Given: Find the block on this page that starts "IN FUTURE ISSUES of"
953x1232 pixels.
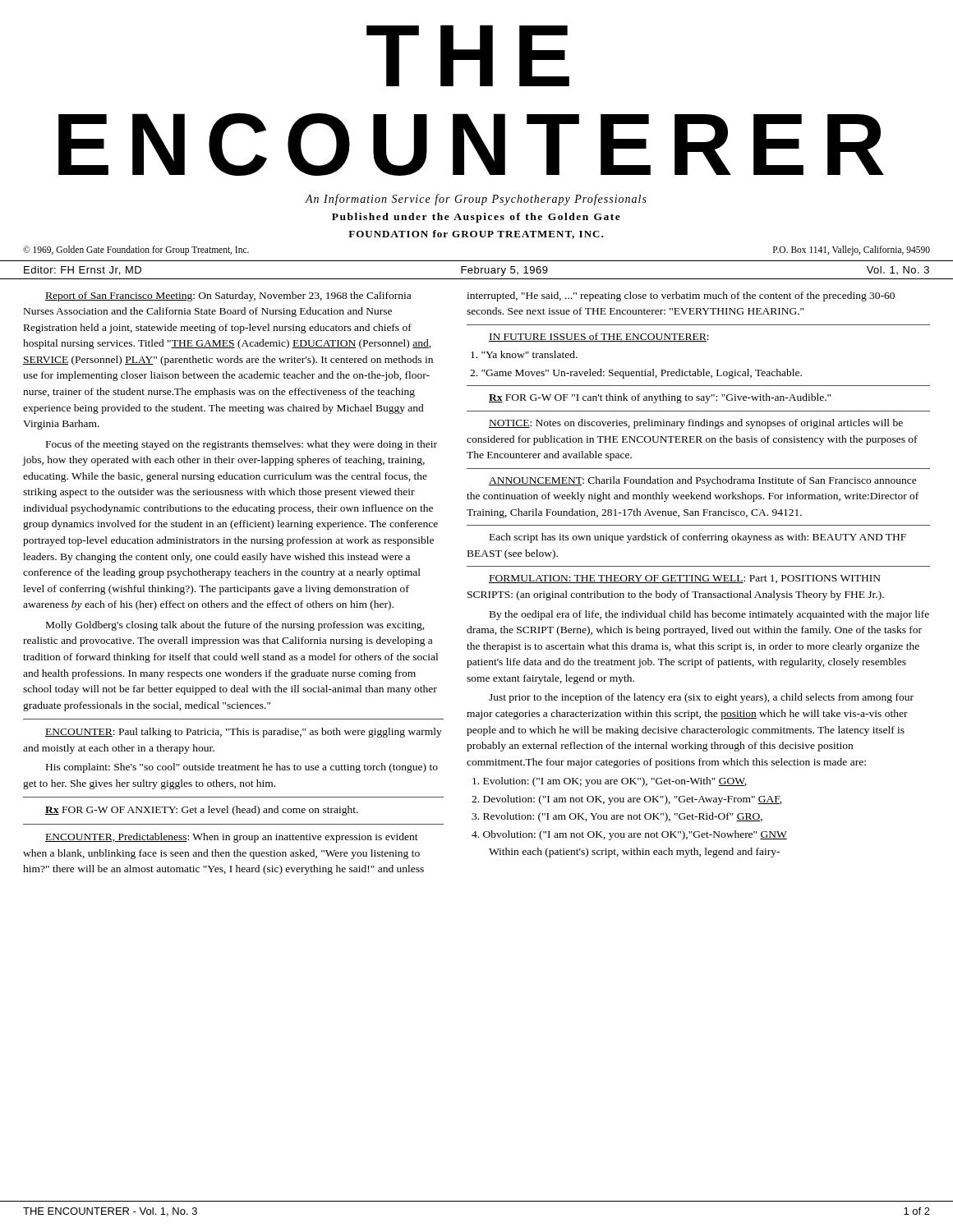Looking at the screenshot, I should (599, 337).
